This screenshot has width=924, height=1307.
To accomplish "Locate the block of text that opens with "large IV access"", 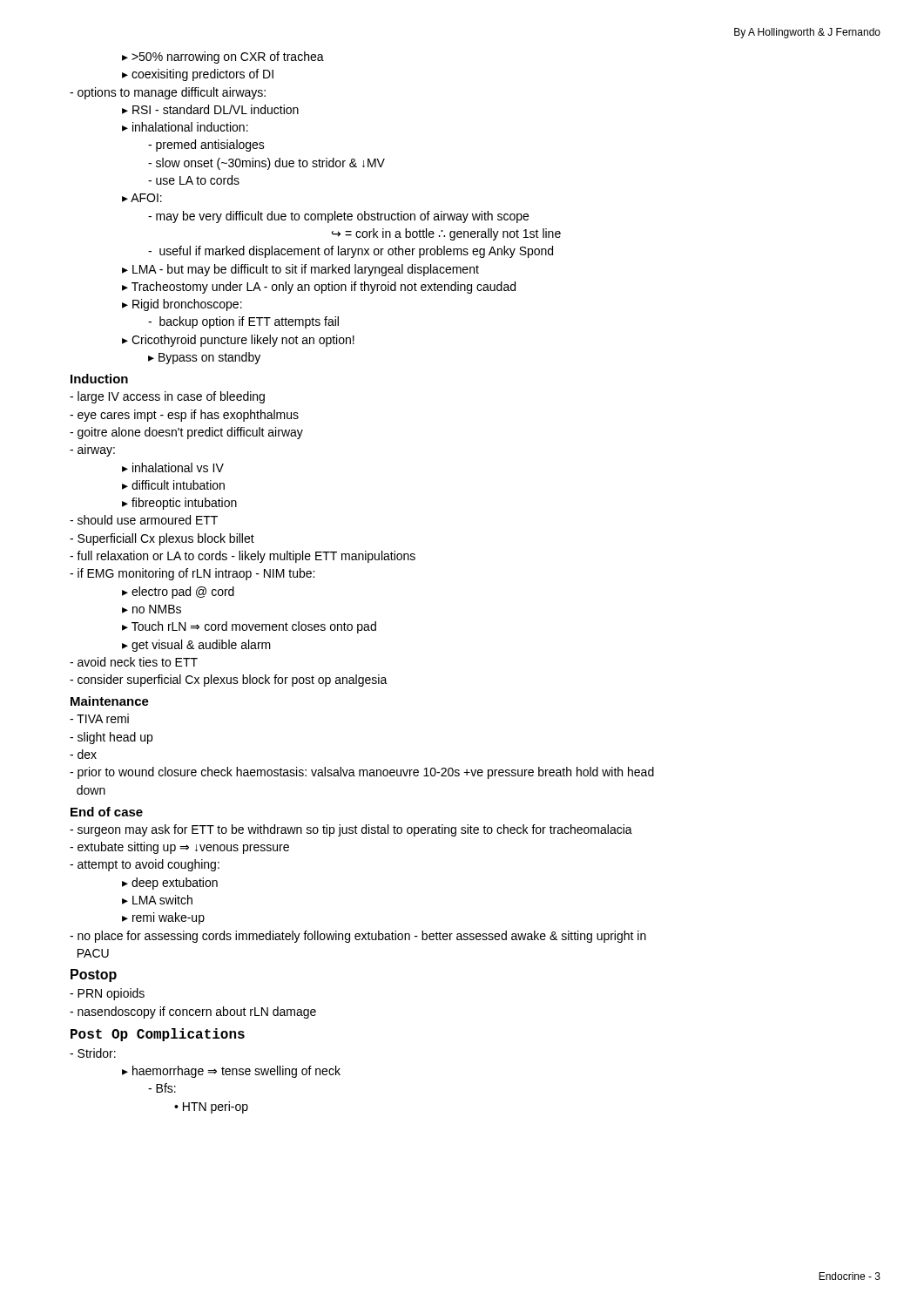I will (x=168, y=397).
